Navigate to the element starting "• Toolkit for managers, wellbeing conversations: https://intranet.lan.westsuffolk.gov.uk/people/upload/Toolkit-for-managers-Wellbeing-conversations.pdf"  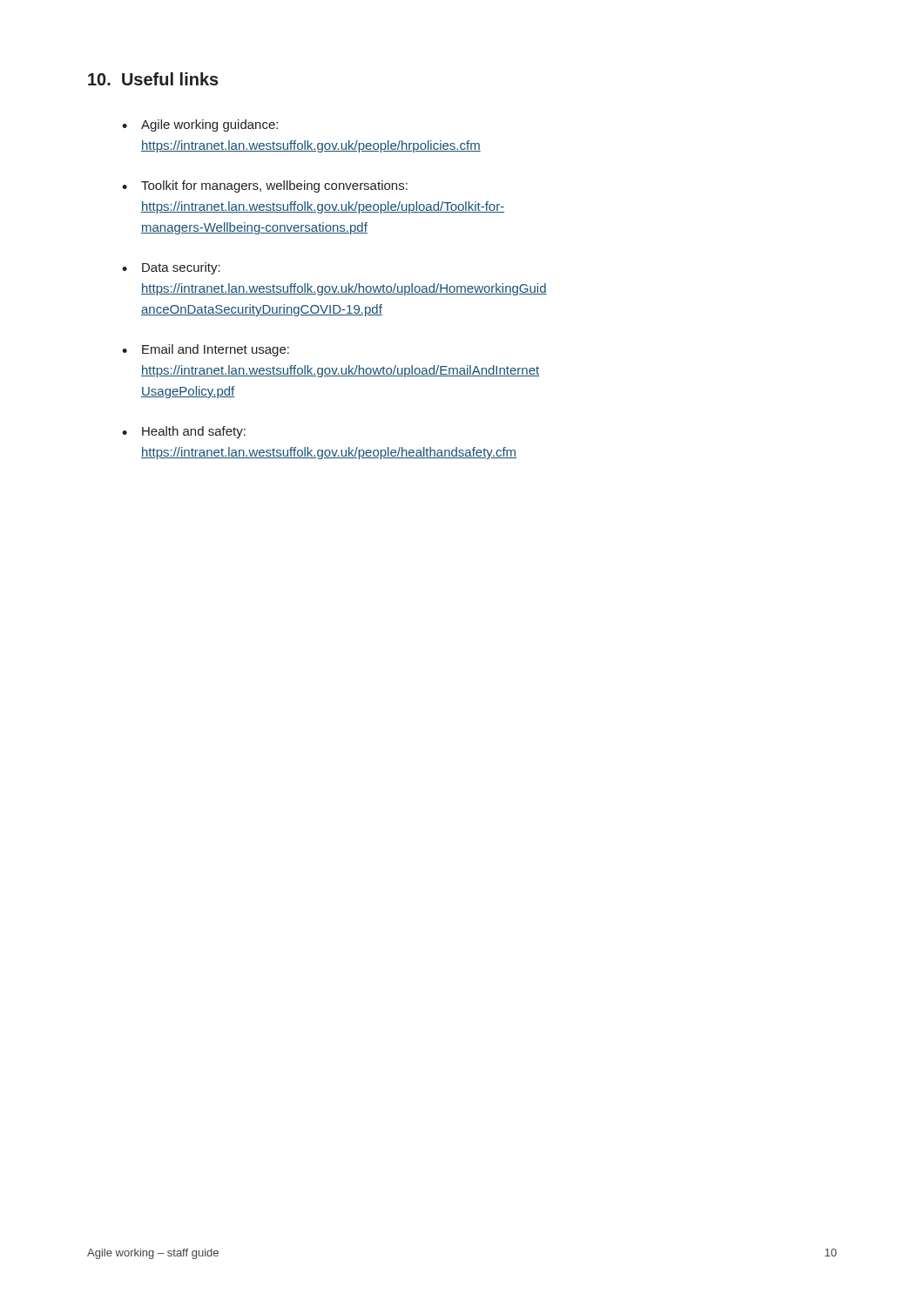313,207
